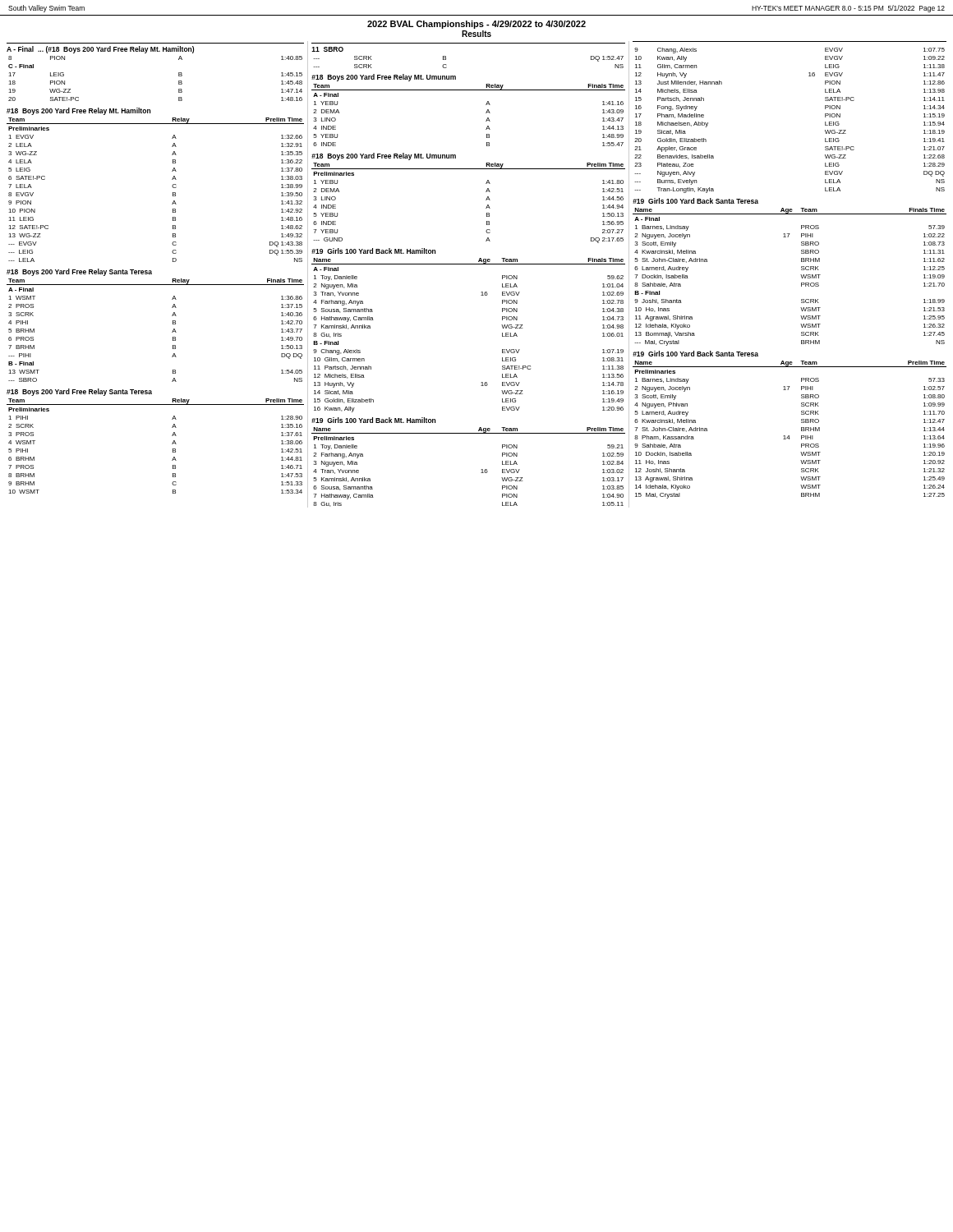Select the table that reads "15 Mai, Crystal"

[x=790, y=428]
